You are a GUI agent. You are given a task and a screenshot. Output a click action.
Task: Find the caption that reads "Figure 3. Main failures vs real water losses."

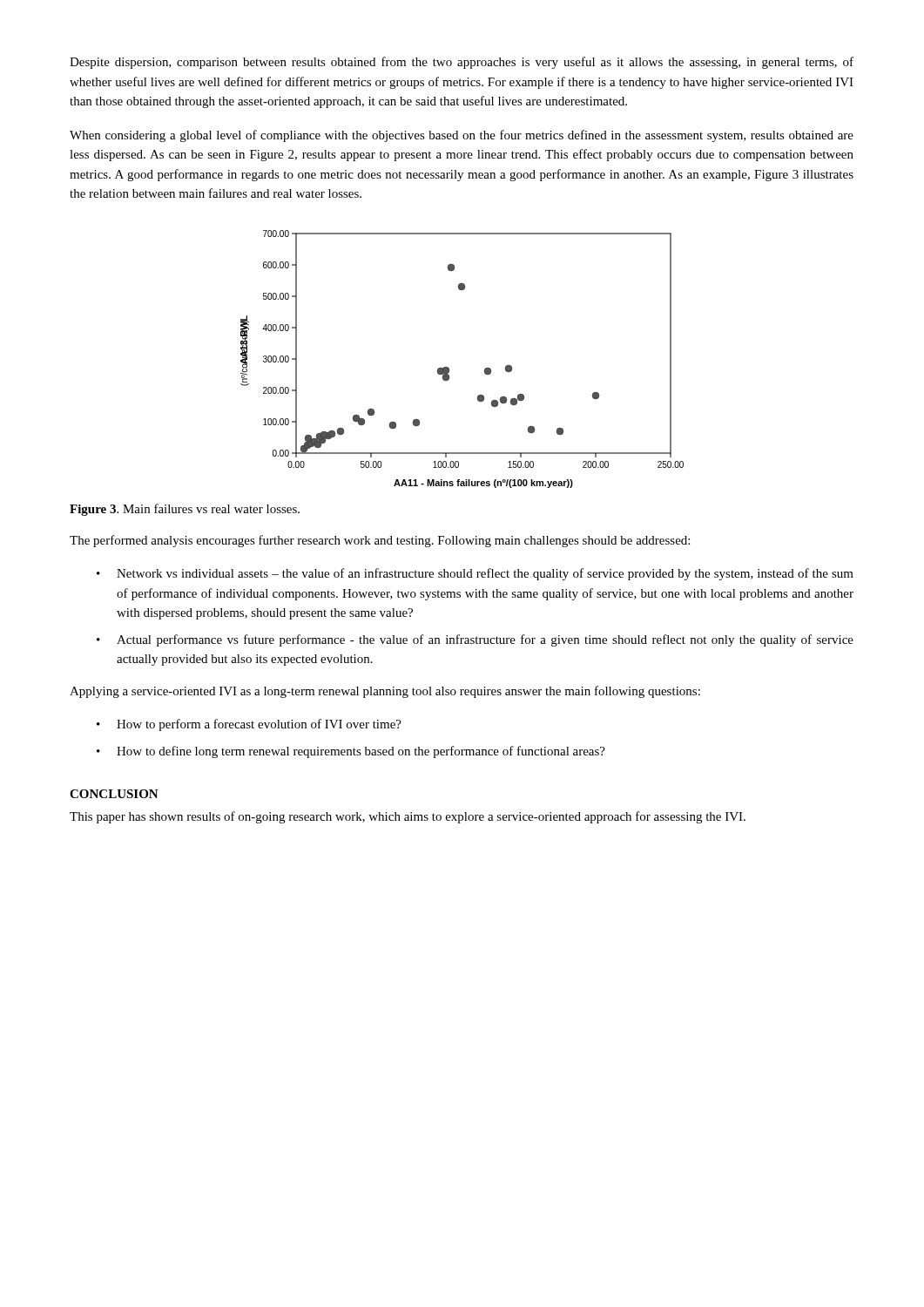pyautogui.click(x=185, y=508)
